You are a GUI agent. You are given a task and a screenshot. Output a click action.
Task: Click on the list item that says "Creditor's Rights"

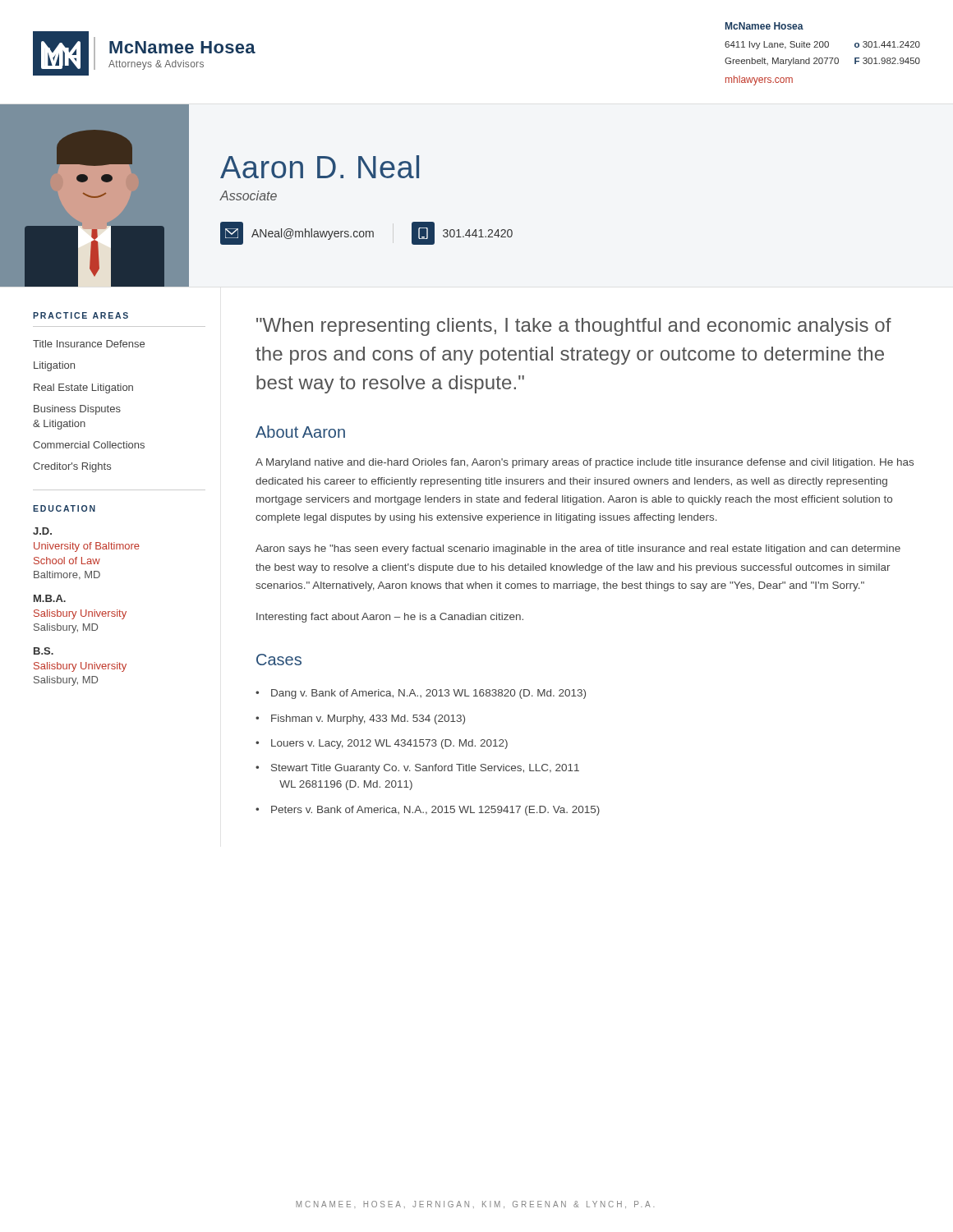coord(72,466)
